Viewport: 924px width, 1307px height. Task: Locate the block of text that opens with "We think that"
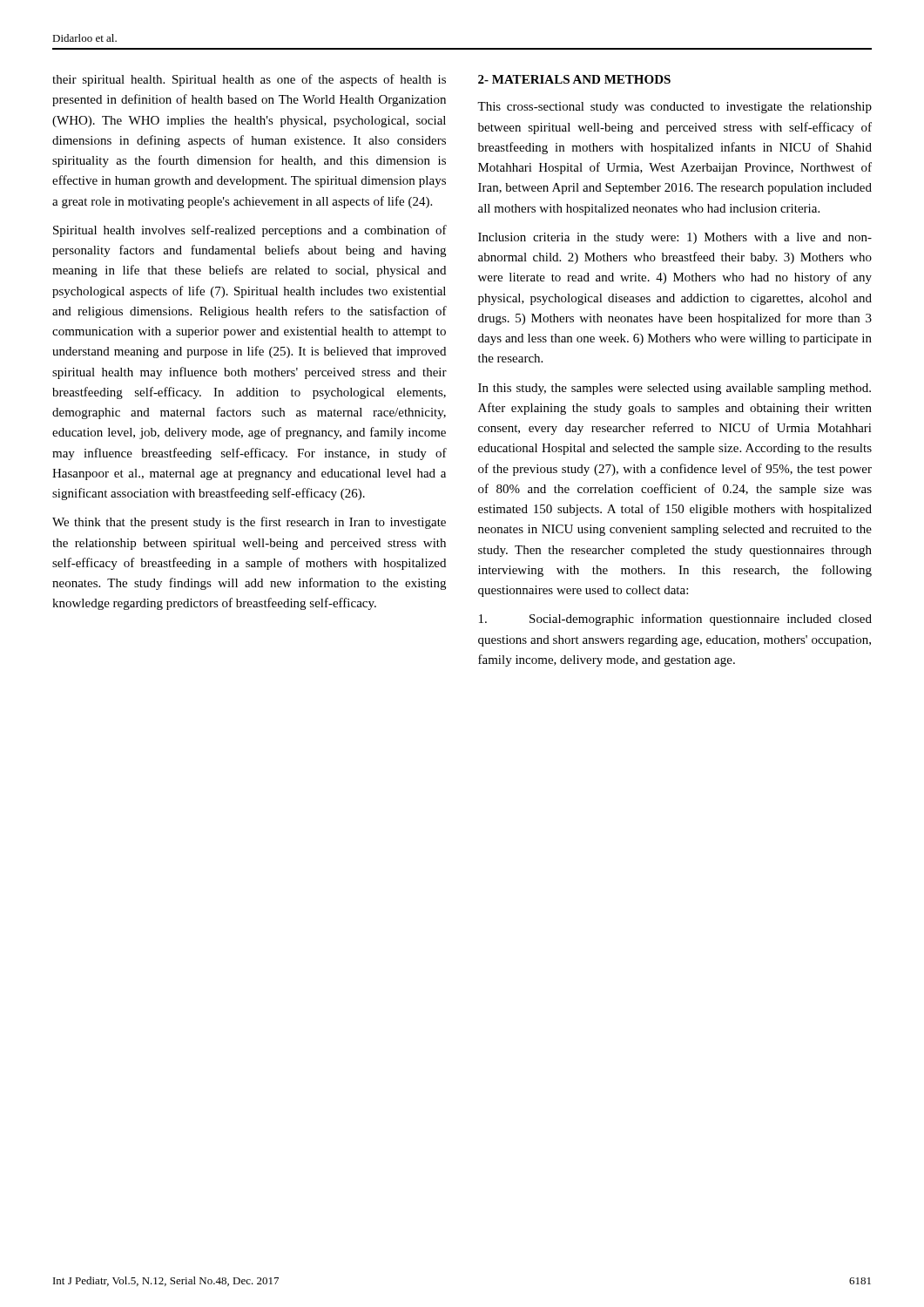249,563
